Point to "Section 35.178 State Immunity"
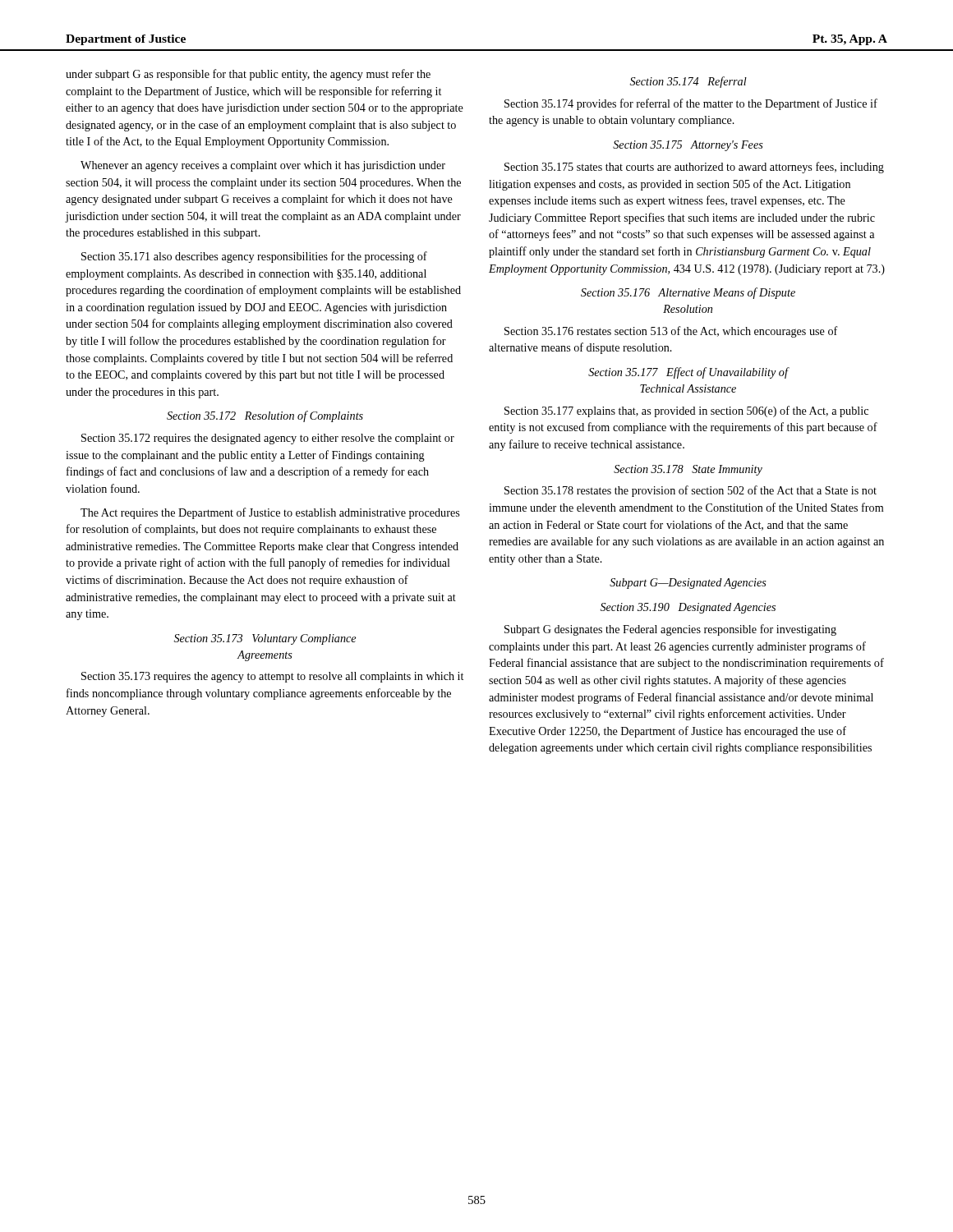953x1232 pixels. [688, 469]
